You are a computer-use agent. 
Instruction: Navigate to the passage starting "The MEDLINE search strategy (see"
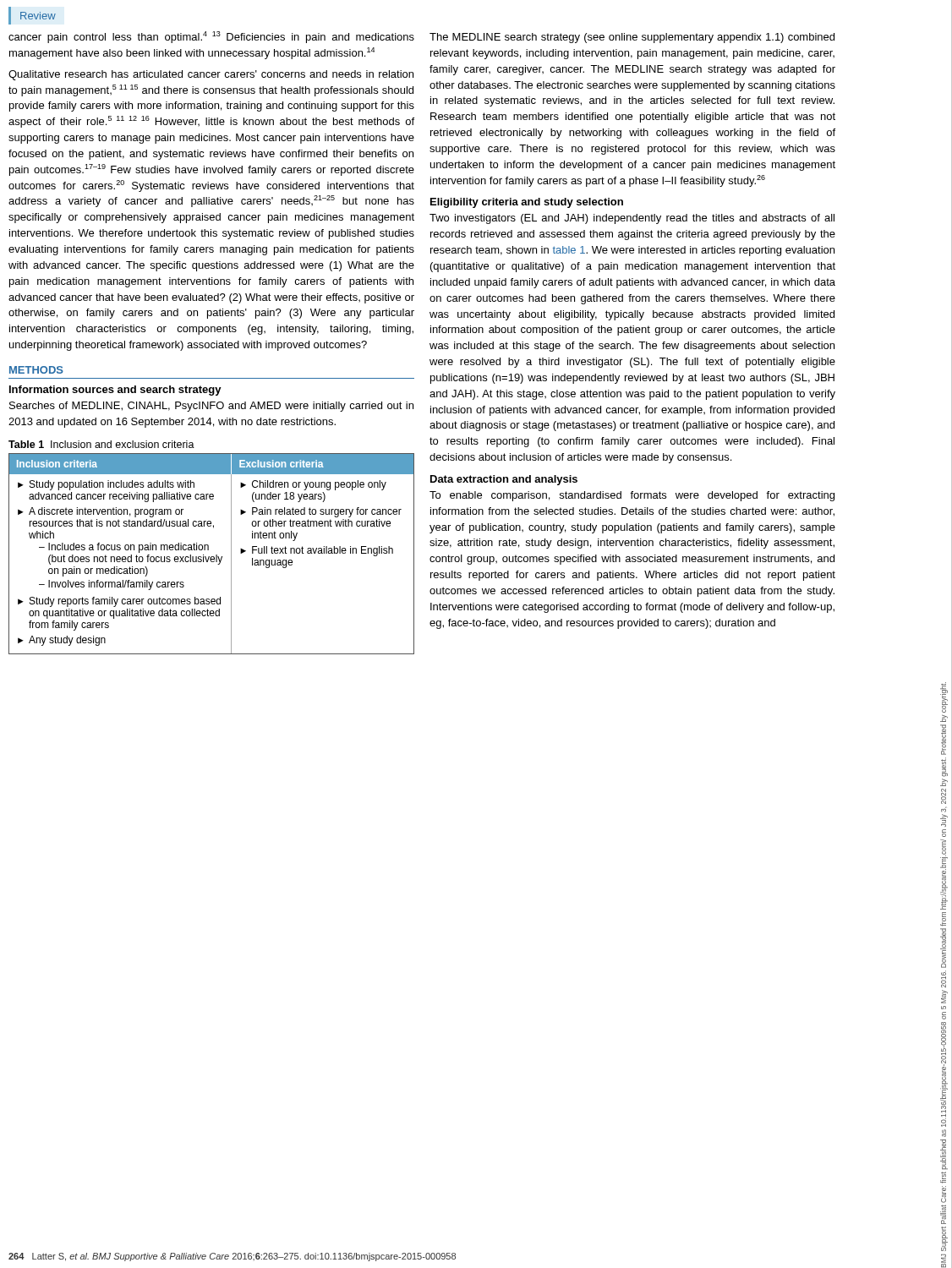pos(632,109)
